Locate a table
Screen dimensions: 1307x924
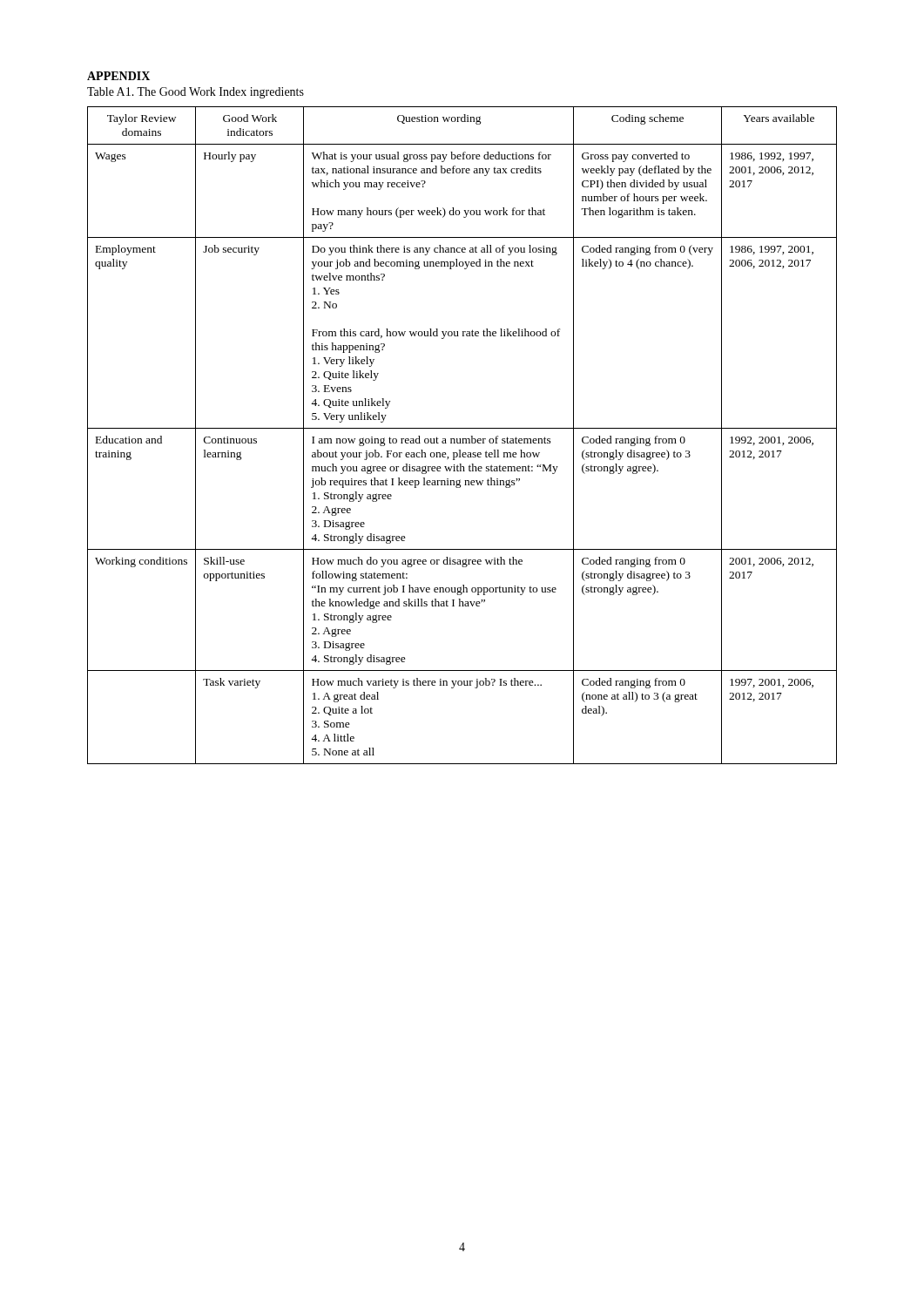(462, 435)
